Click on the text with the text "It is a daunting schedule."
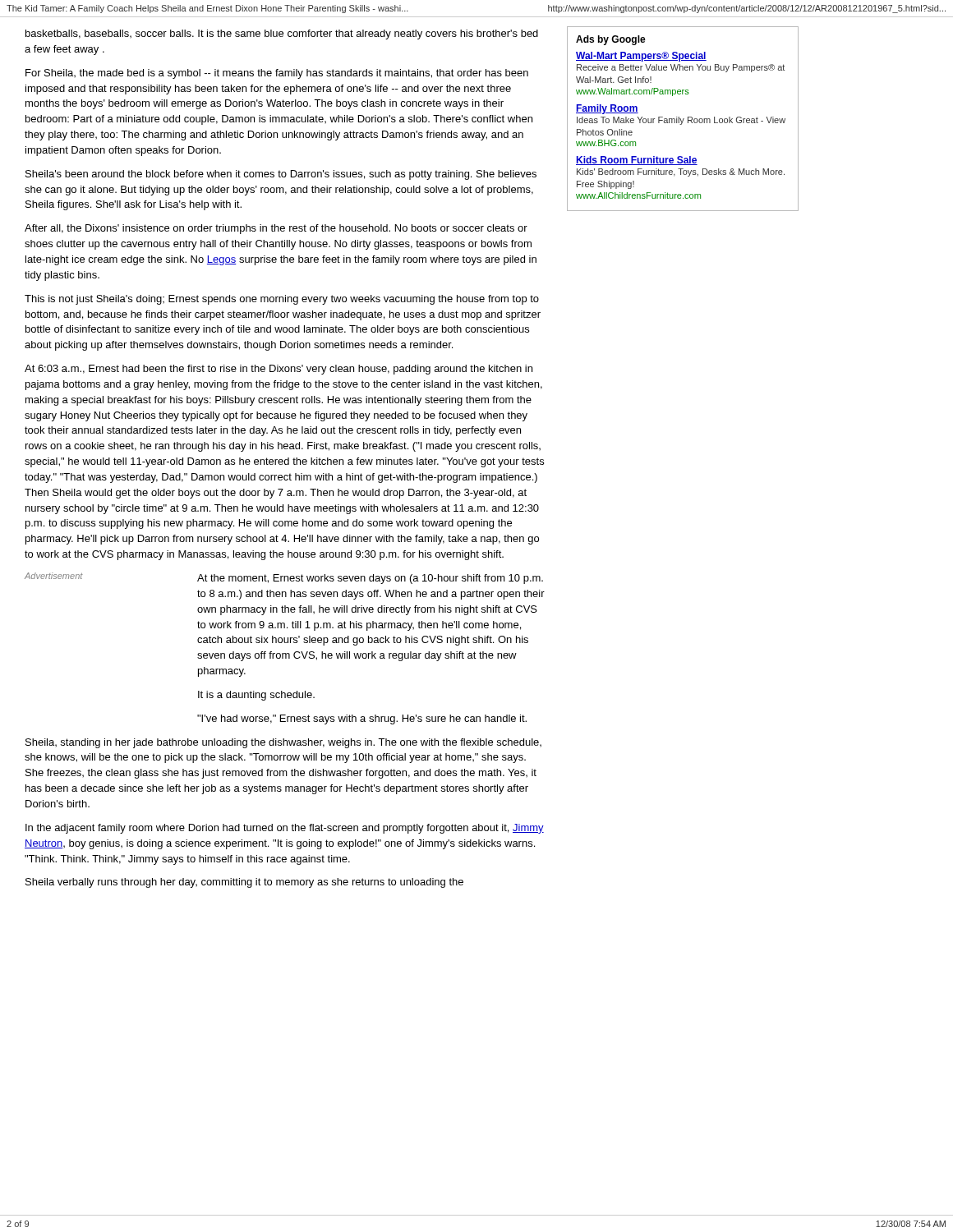The width and height of the screenshot is (953, 1232). point(256,694)
